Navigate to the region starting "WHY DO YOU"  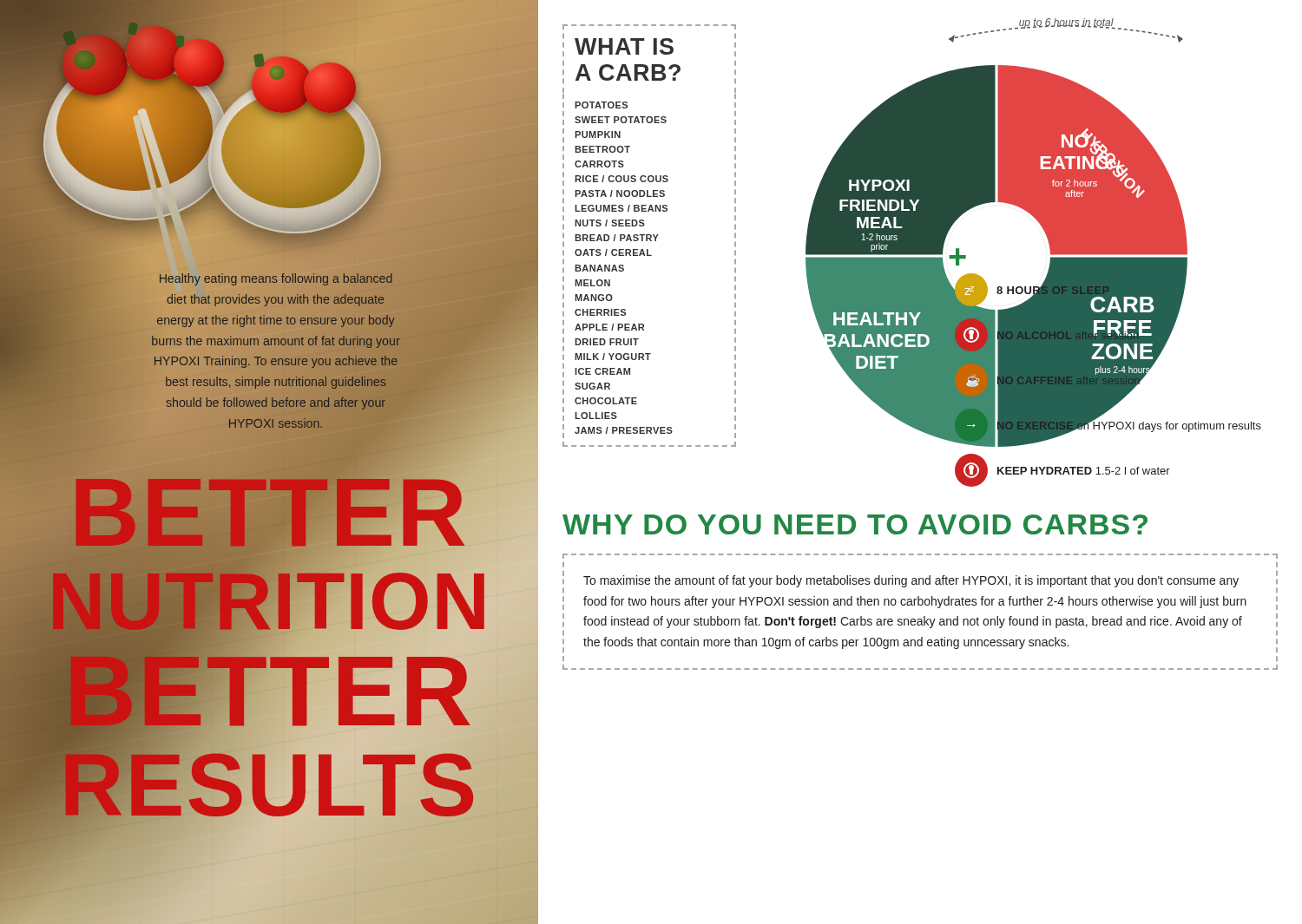click(856, 524)
